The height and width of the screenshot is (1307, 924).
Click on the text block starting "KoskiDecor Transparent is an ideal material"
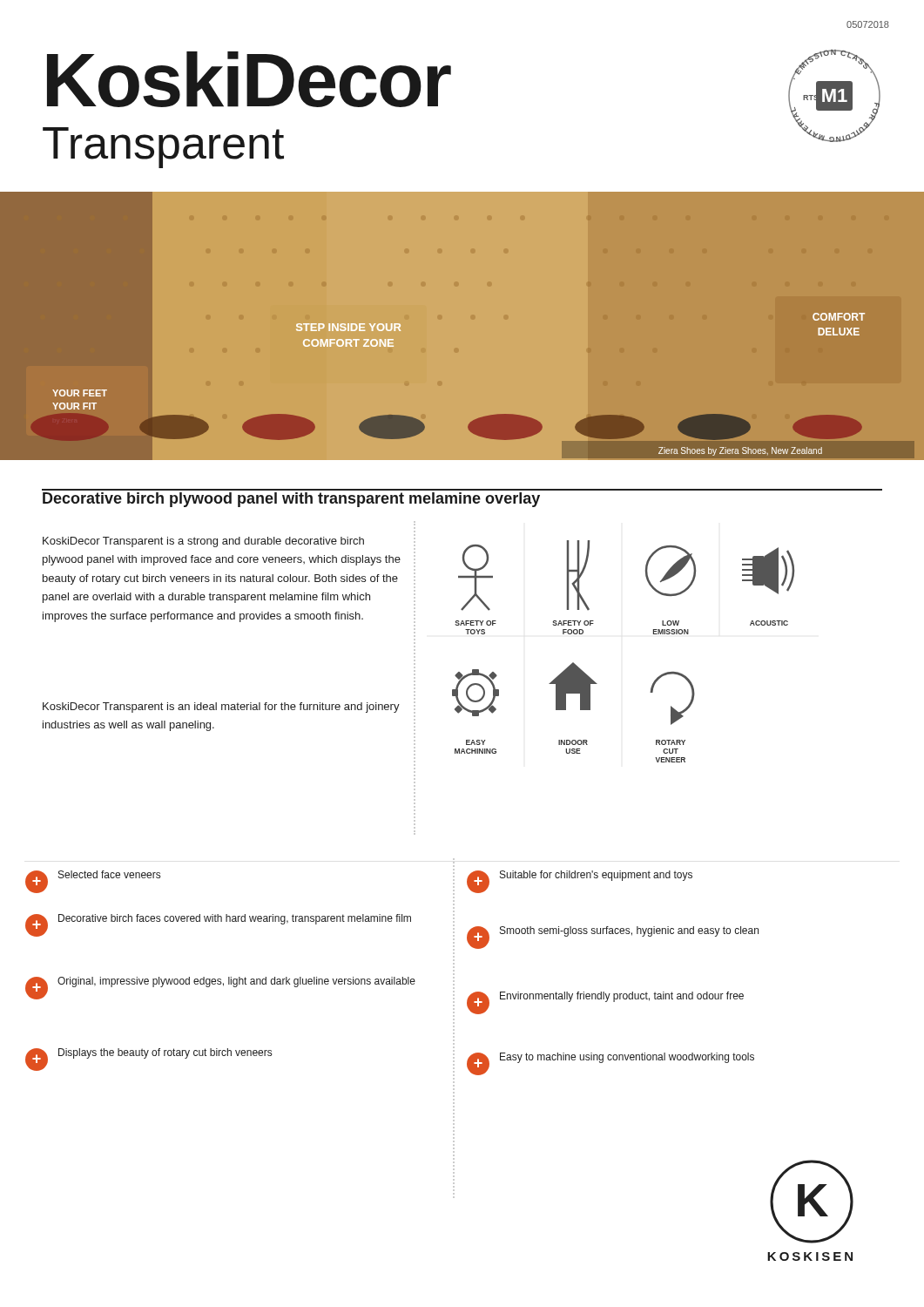(221, 716)
